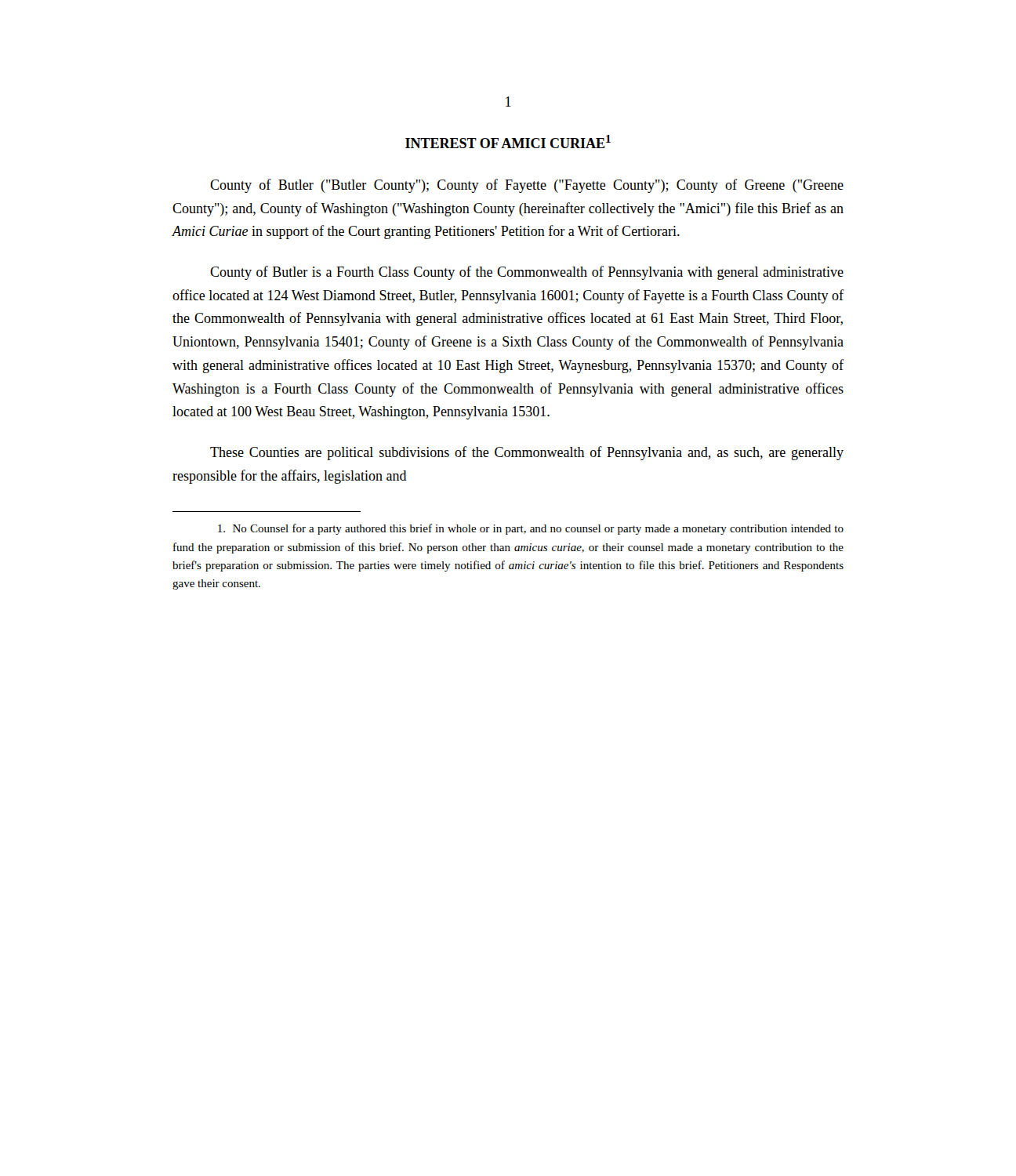
Task: Find the element starting "These Counties are political"
Action: point(508,464)
